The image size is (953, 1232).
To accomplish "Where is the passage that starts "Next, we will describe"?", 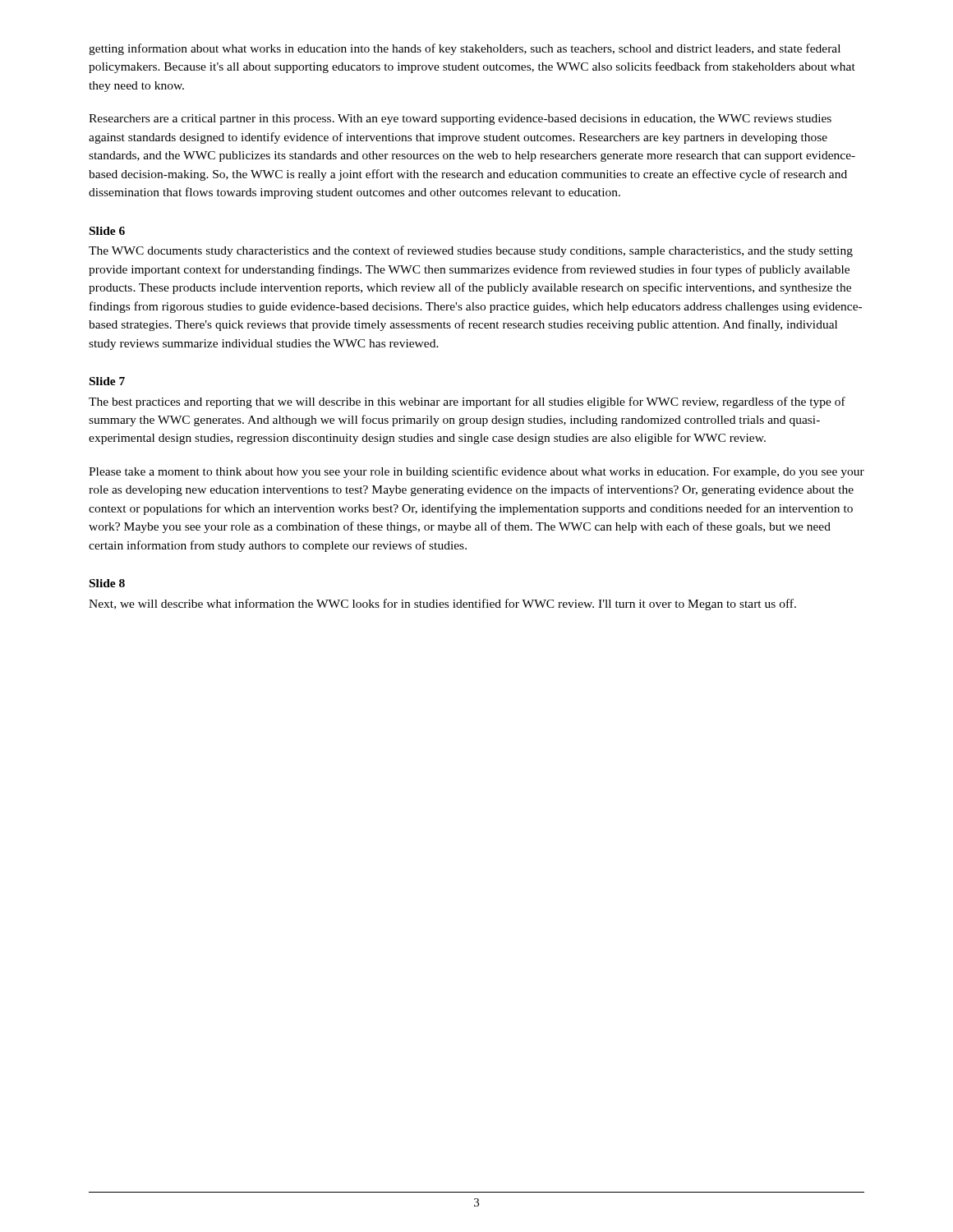I will (443, 603).
